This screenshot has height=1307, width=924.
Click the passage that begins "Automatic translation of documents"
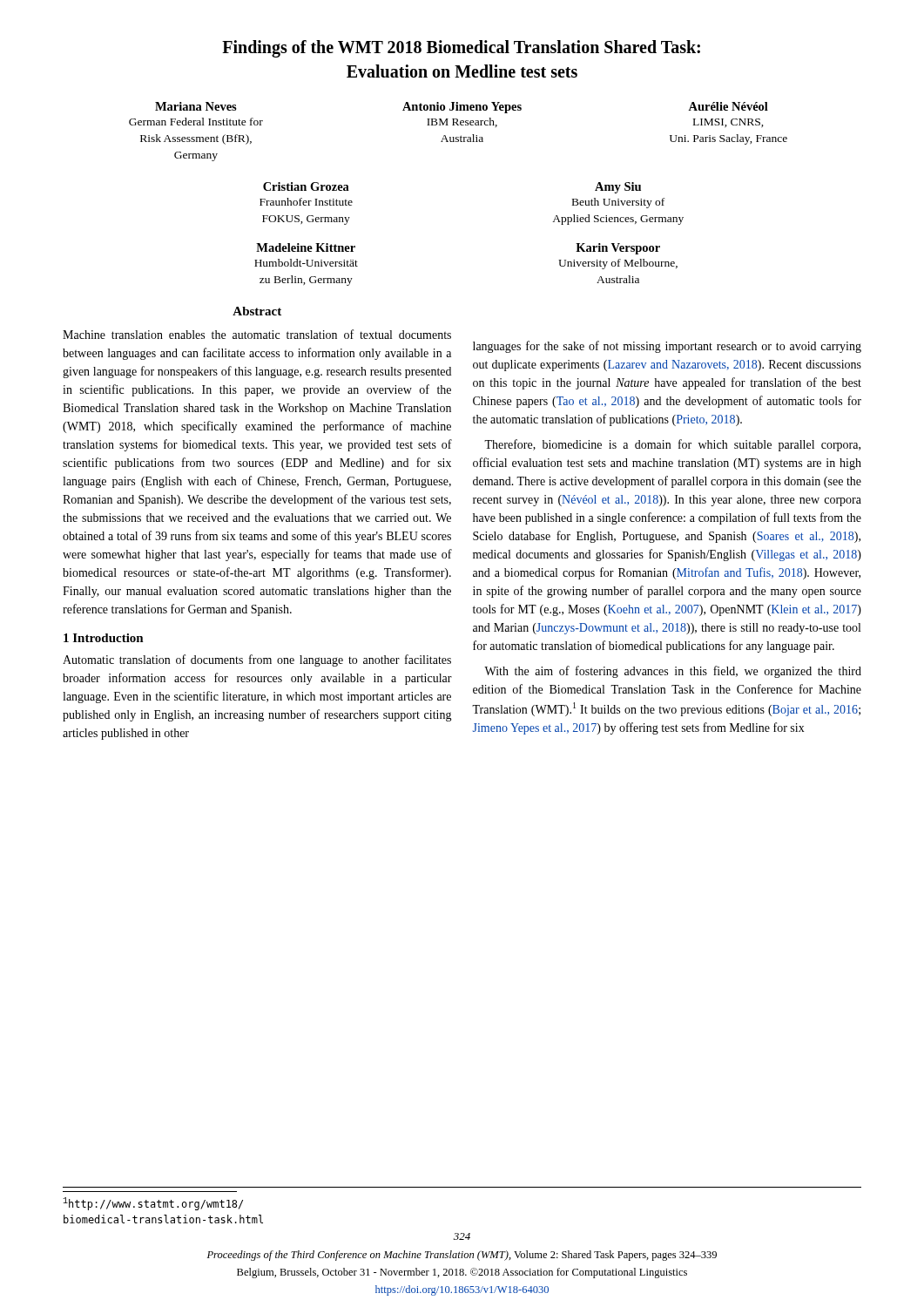pyautogui.click(x=257, y=697)
